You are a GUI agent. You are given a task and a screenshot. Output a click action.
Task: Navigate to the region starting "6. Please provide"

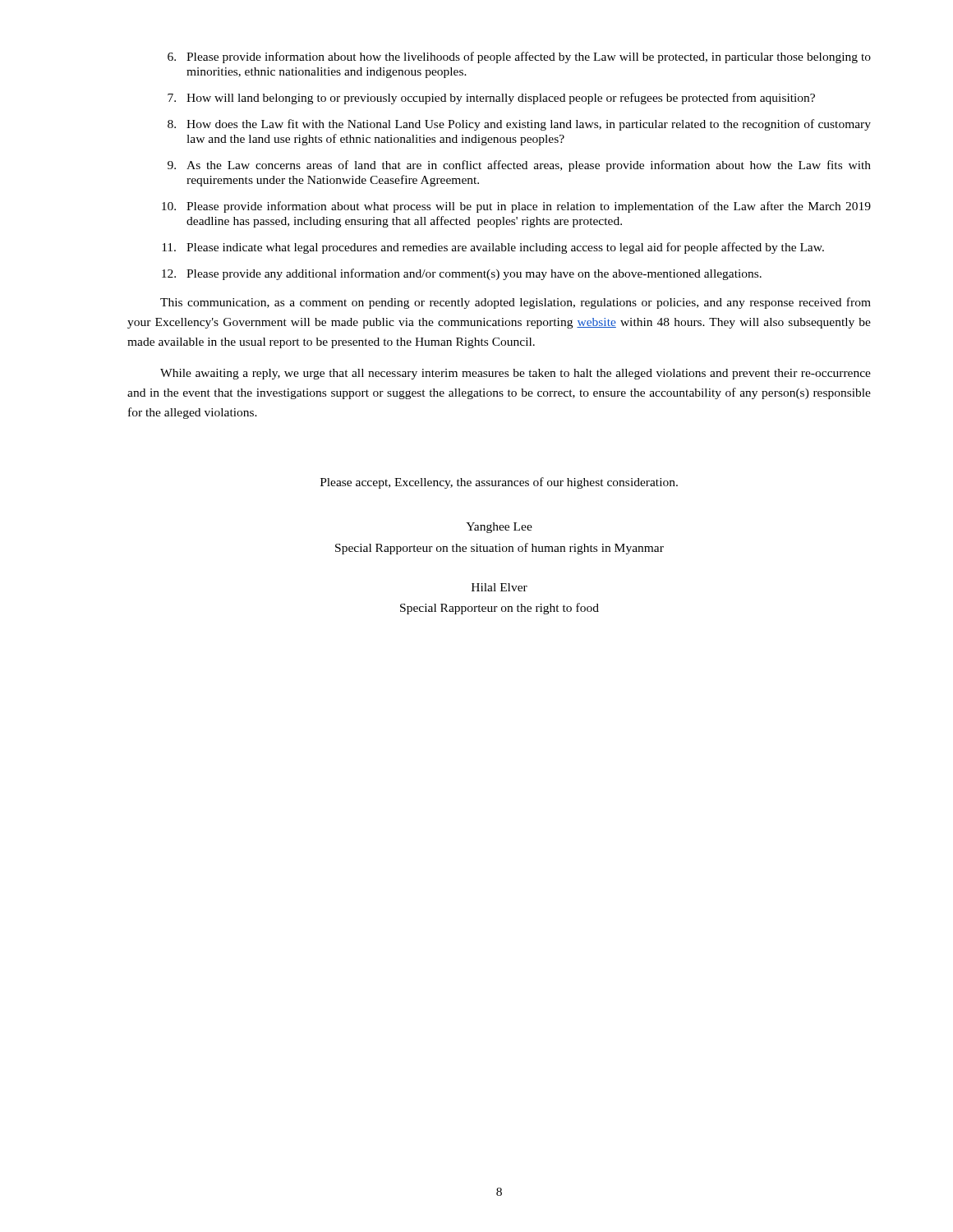tap(499, 64)
